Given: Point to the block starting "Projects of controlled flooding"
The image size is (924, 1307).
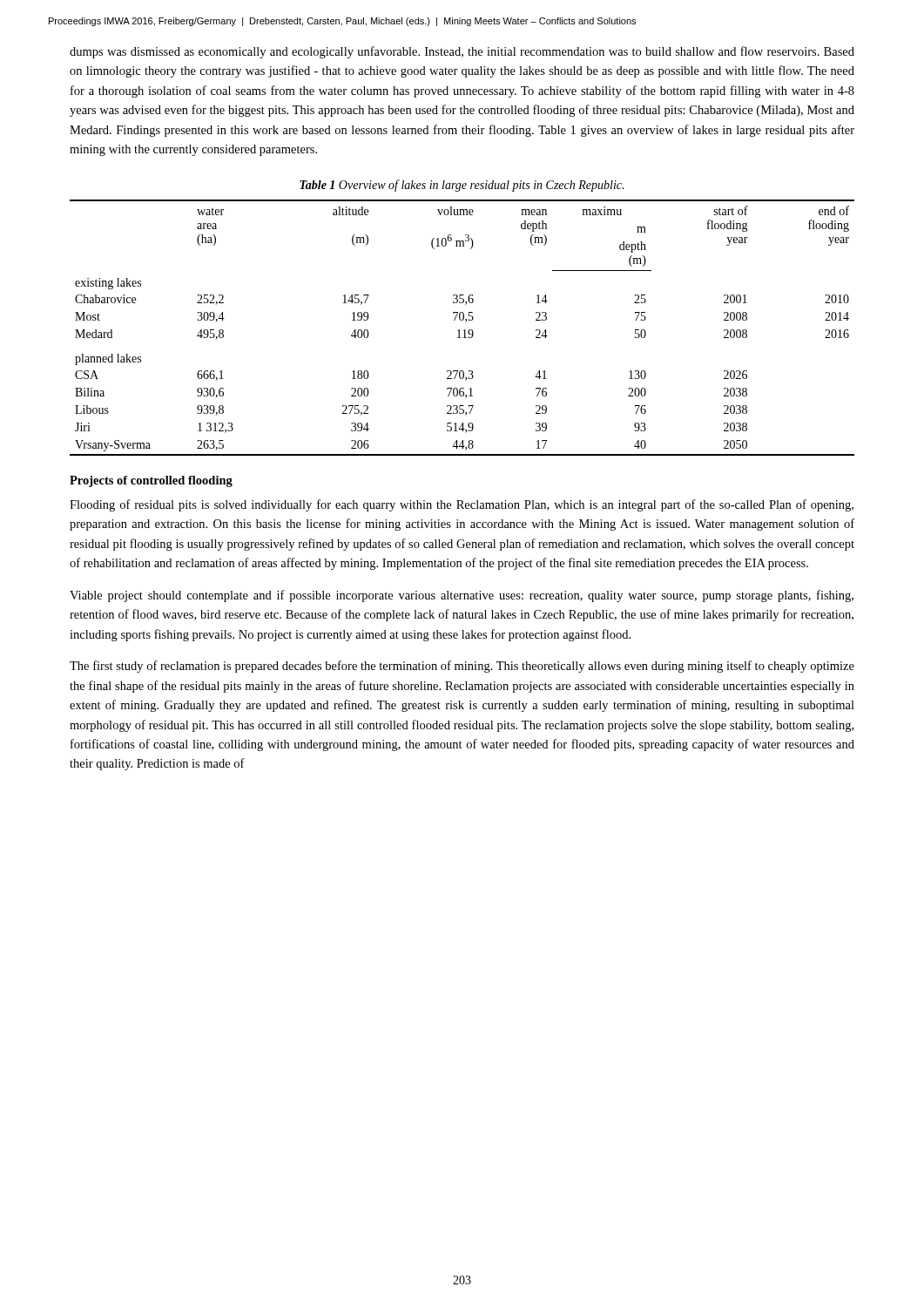Looking at the screenshot, I should click(x=151, y=480).
